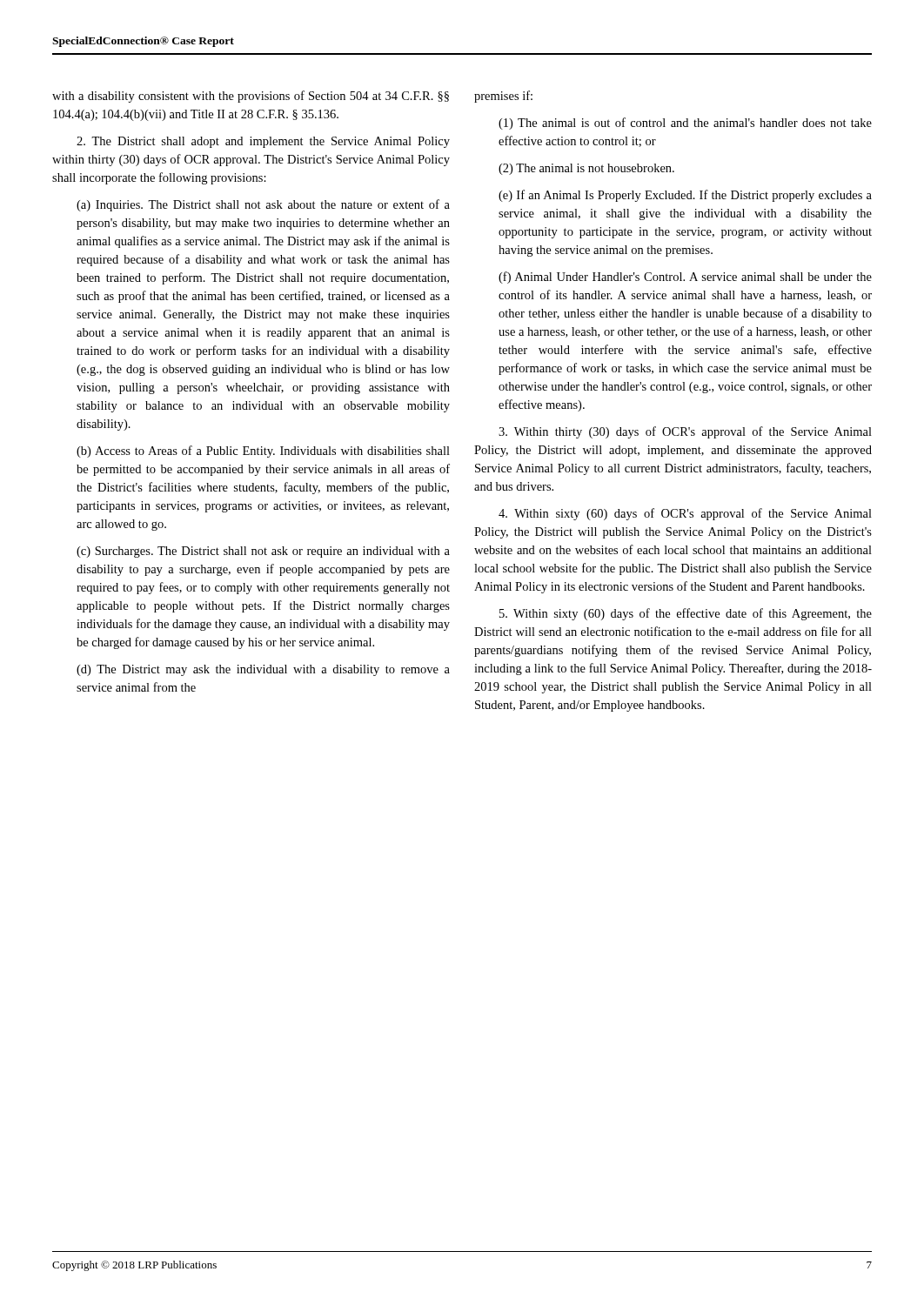Screen dimensions: 1305x924
Task: Find the text containing "premises if:"
Action: coord(503,97)
